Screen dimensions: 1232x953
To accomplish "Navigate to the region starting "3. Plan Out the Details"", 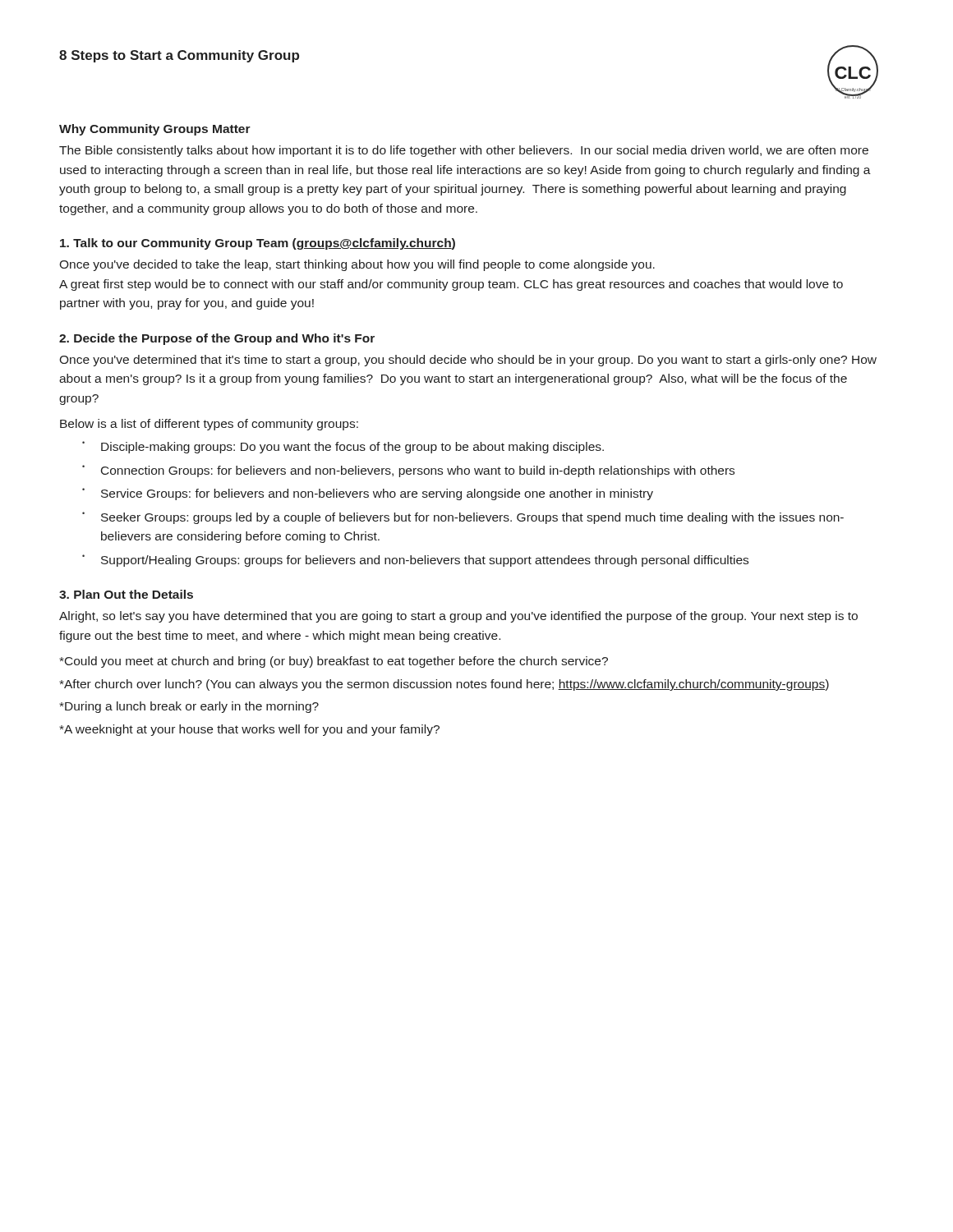I will (126, 595).
